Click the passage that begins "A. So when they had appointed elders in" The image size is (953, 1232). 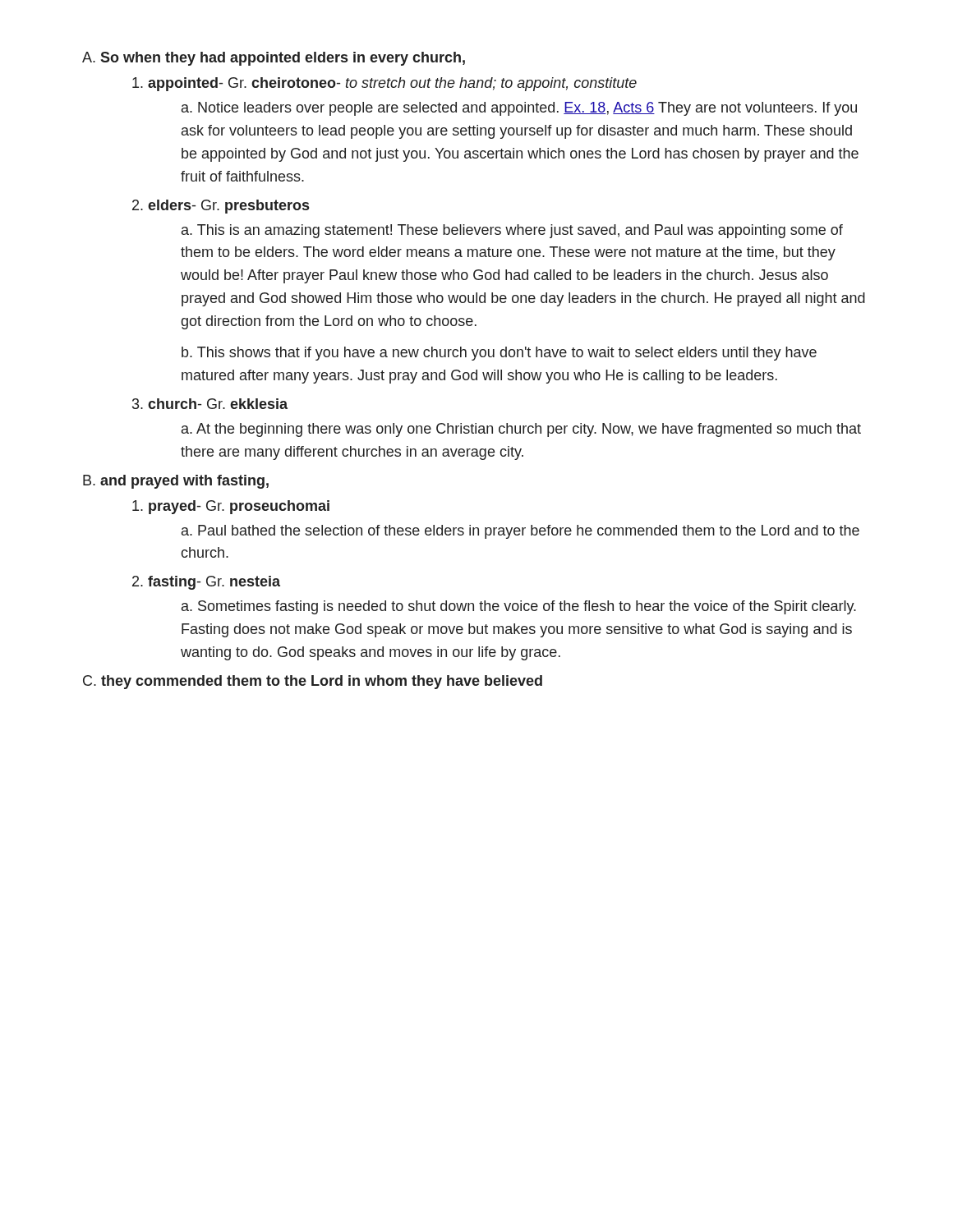[274, 57]
